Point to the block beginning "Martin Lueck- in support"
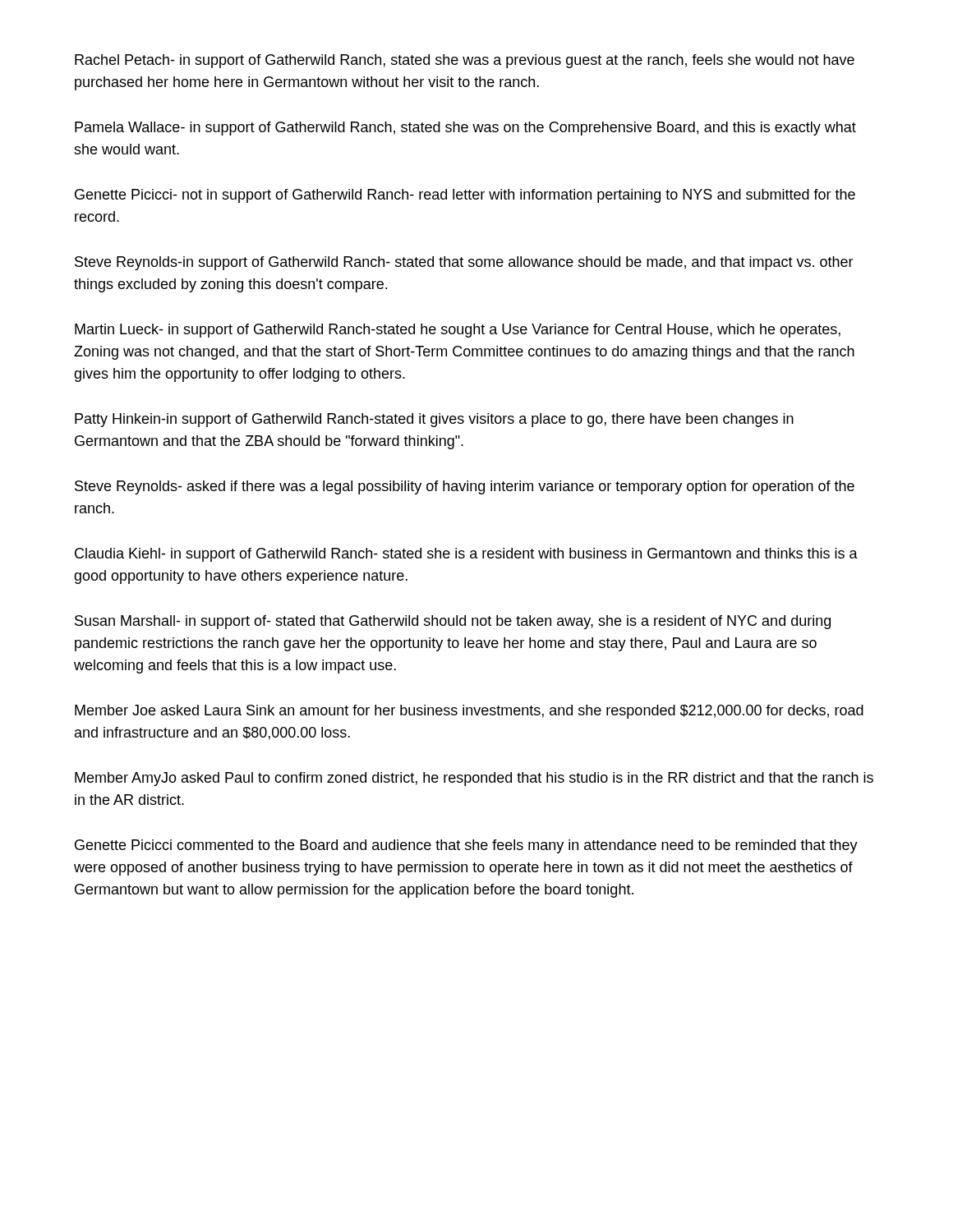Image resolution: width=953 pixels, height=1232 pixels. [x=464, y=352]
